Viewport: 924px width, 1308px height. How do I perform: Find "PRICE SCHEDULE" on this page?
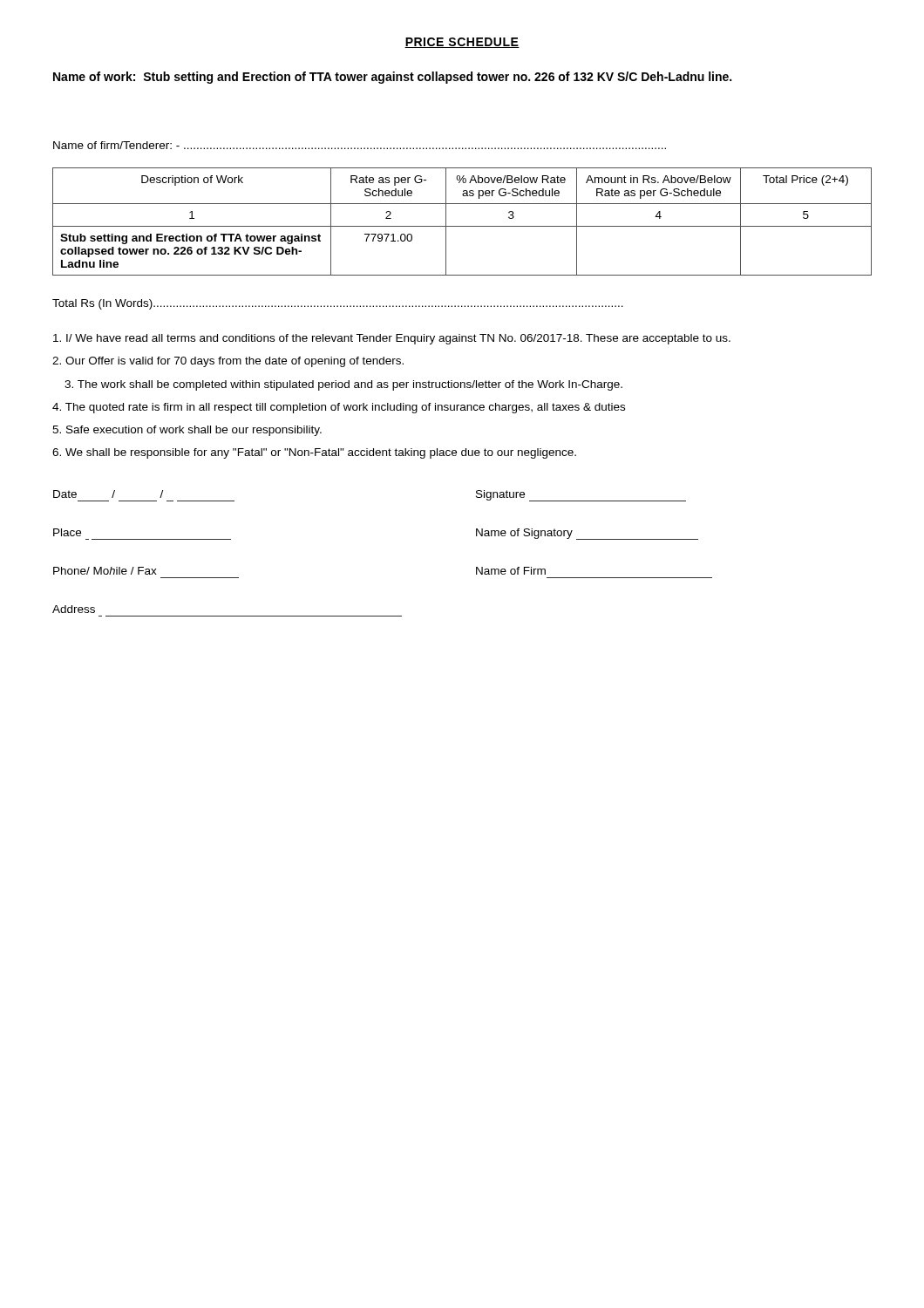tap(462, 42)
